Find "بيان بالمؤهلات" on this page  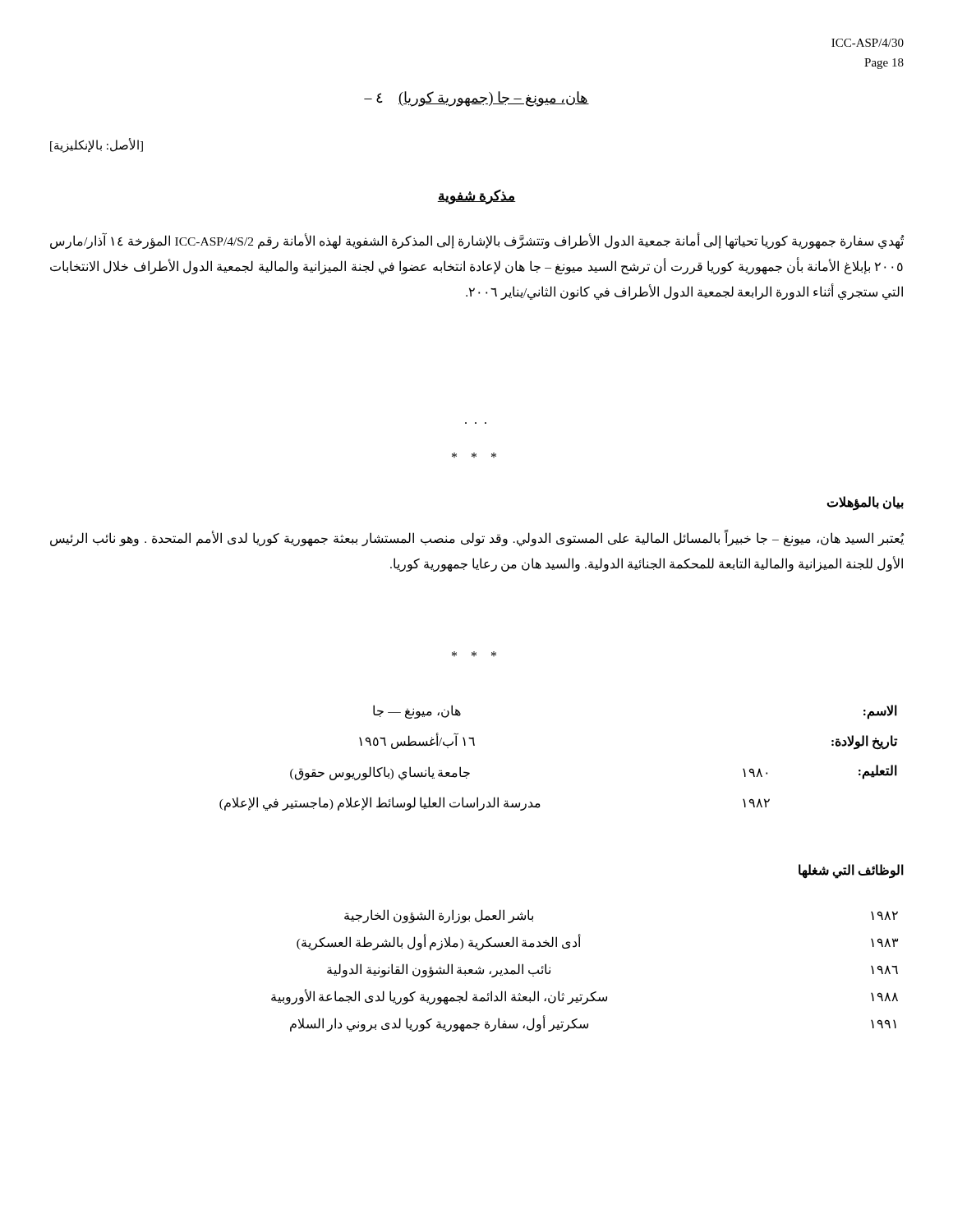pyautogui.click(x=865, y=502)
